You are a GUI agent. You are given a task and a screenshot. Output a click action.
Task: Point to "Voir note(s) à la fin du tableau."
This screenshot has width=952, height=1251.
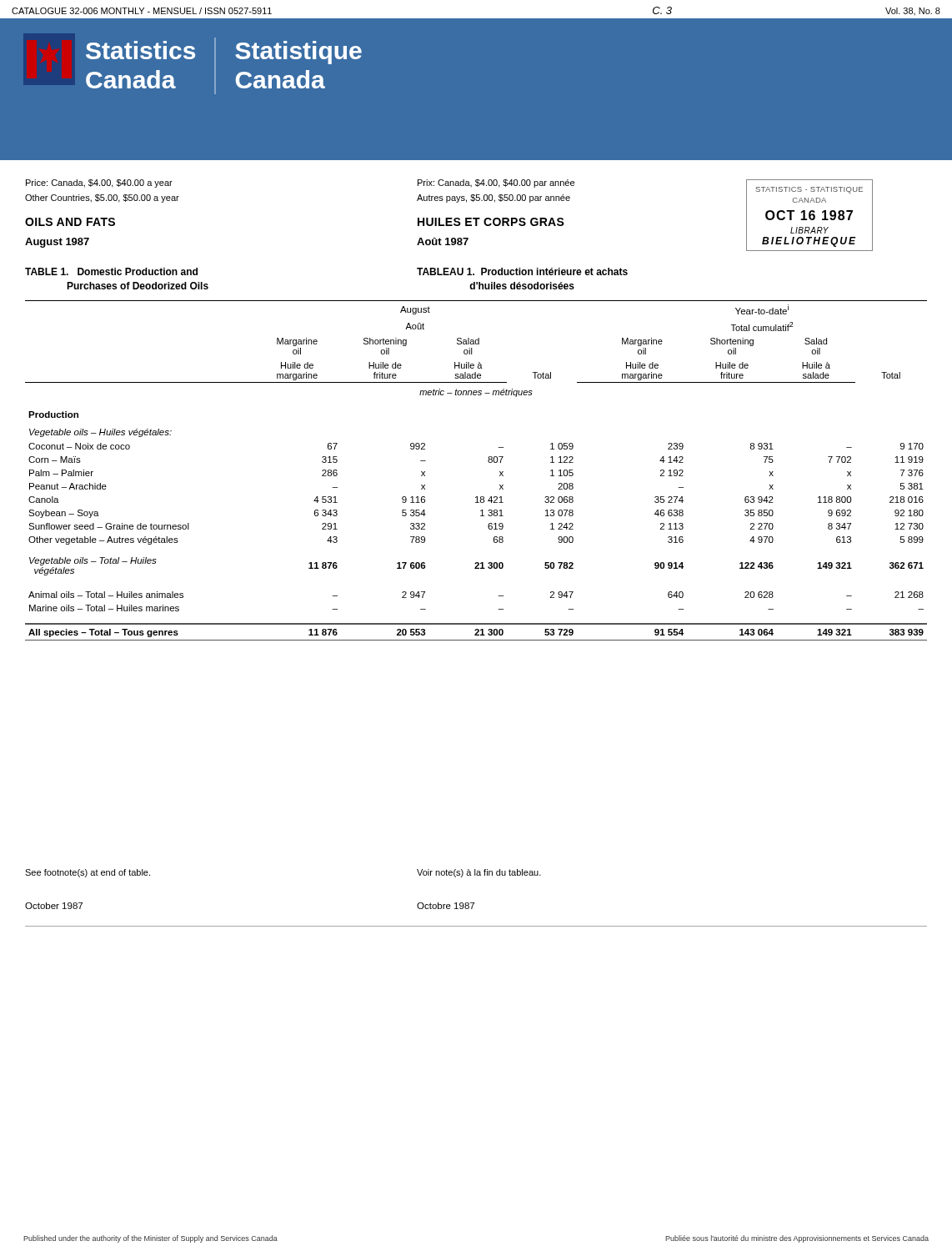point(479,872)
